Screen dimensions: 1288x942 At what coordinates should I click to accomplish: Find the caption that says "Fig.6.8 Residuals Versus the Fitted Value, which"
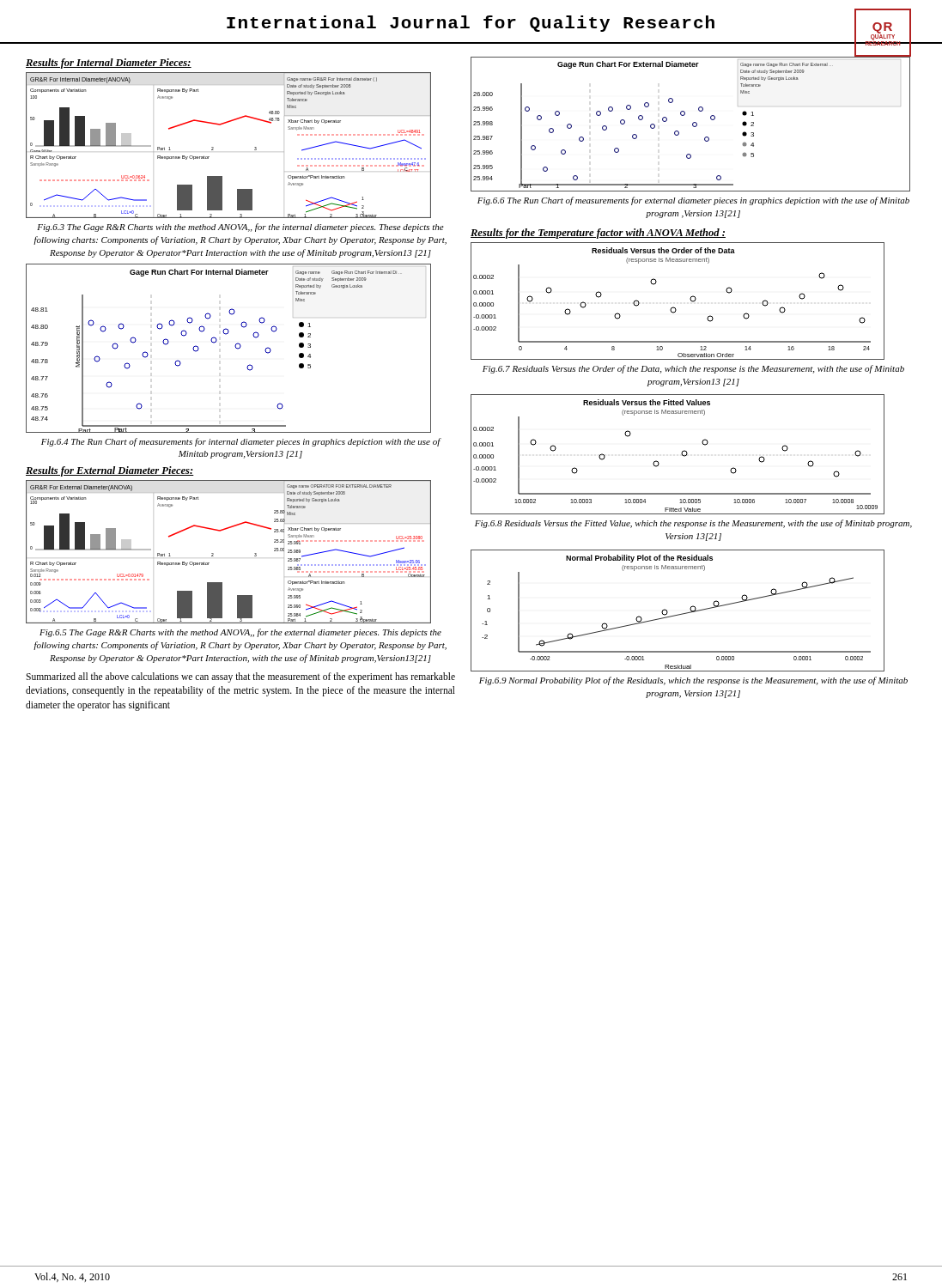pyautogui.click(x=693, y=530)
